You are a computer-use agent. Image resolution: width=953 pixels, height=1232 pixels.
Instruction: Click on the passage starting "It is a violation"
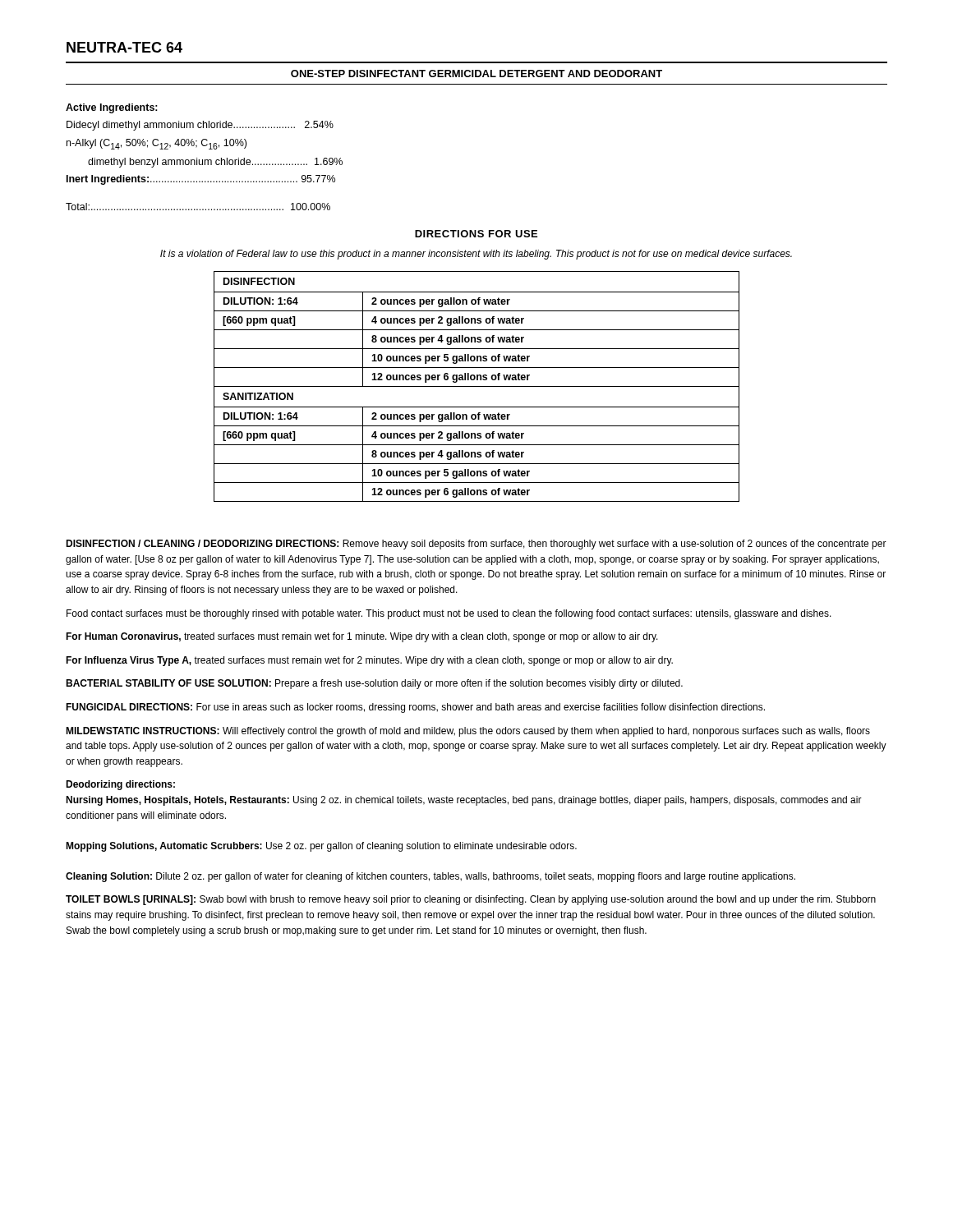pyautogui.click(x=476, y=254)
